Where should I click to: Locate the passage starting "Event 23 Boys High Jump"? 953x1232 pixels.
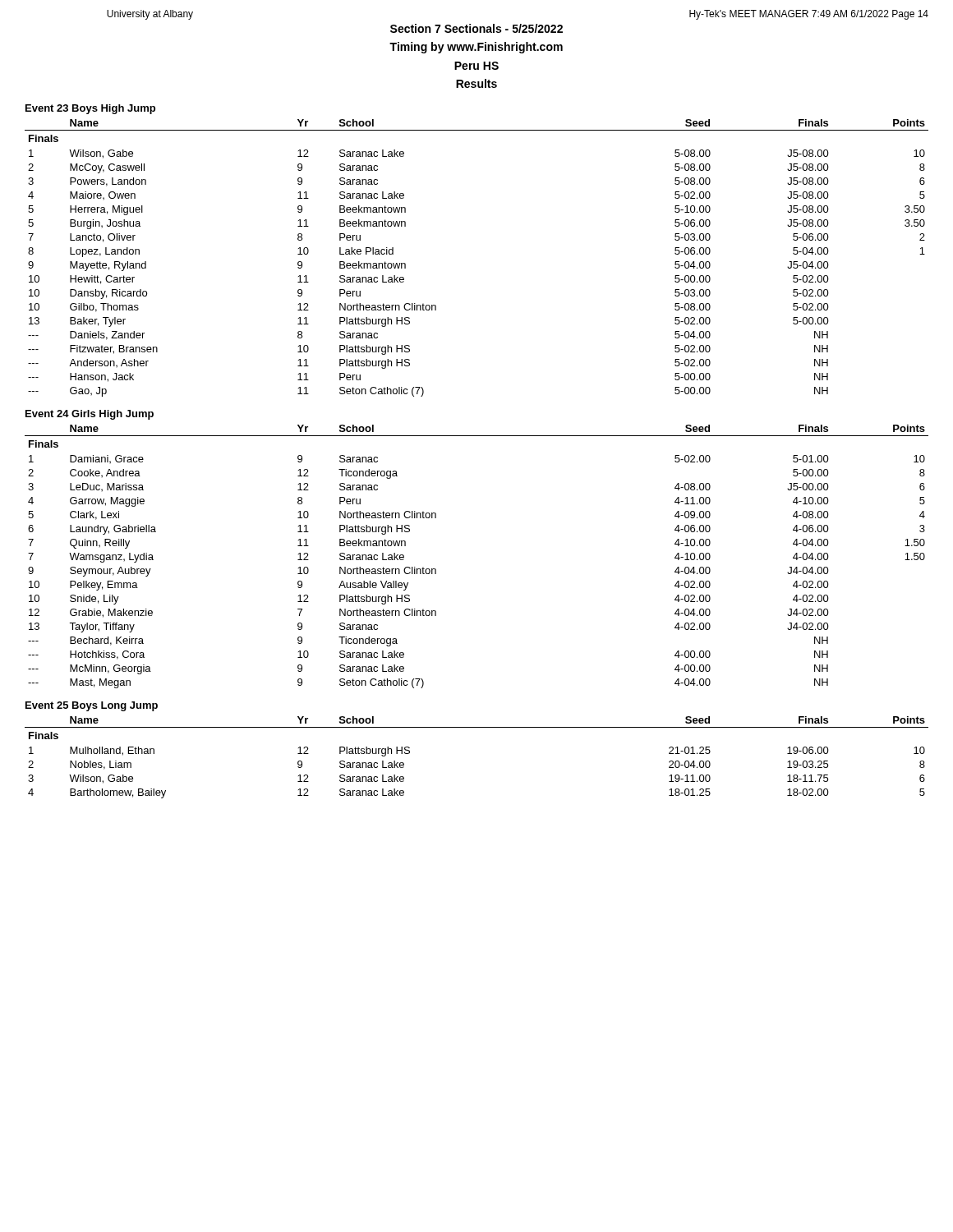tap(90, 108)
